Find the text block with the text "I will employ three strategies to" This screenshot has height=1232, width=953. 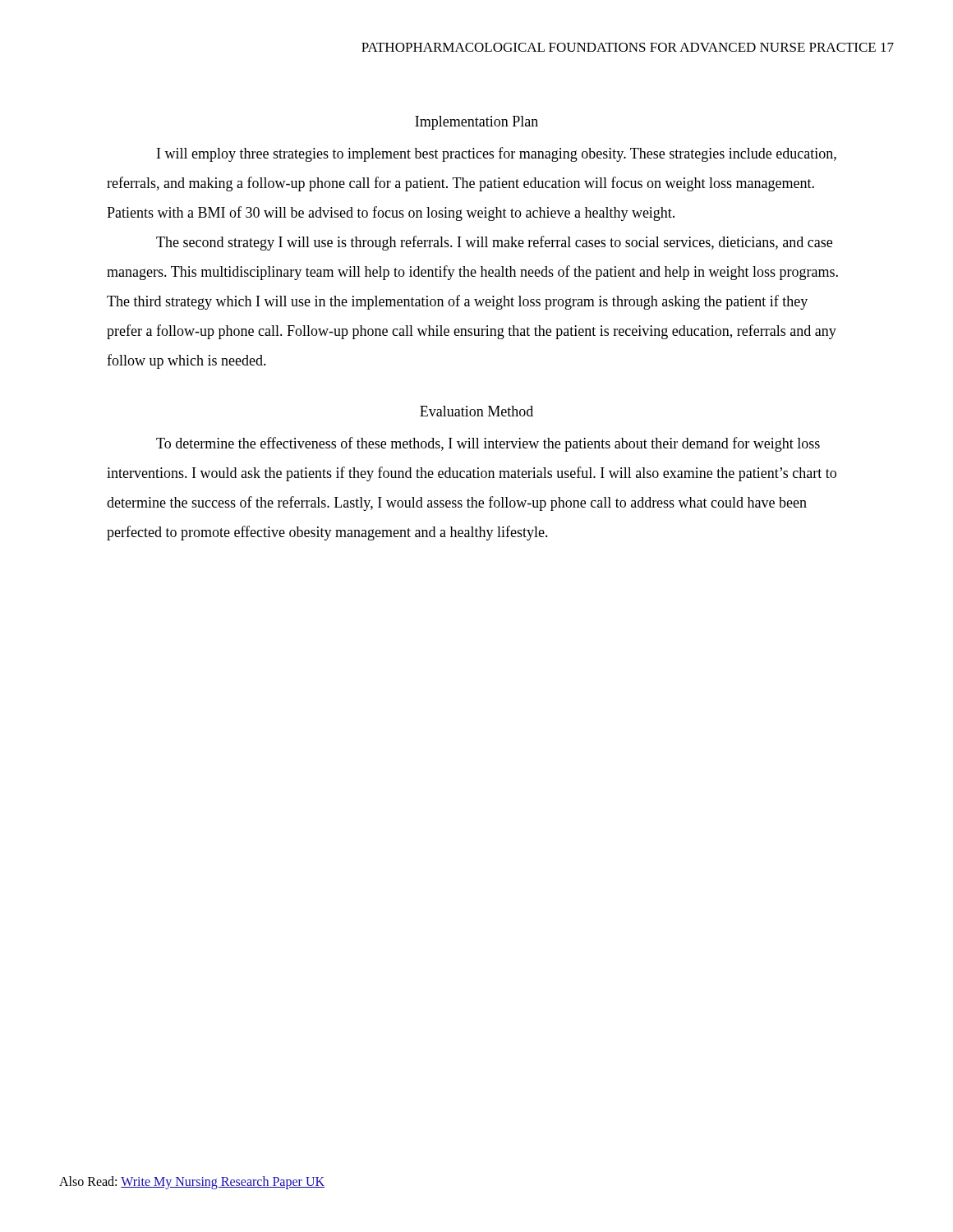coord(476,183)
